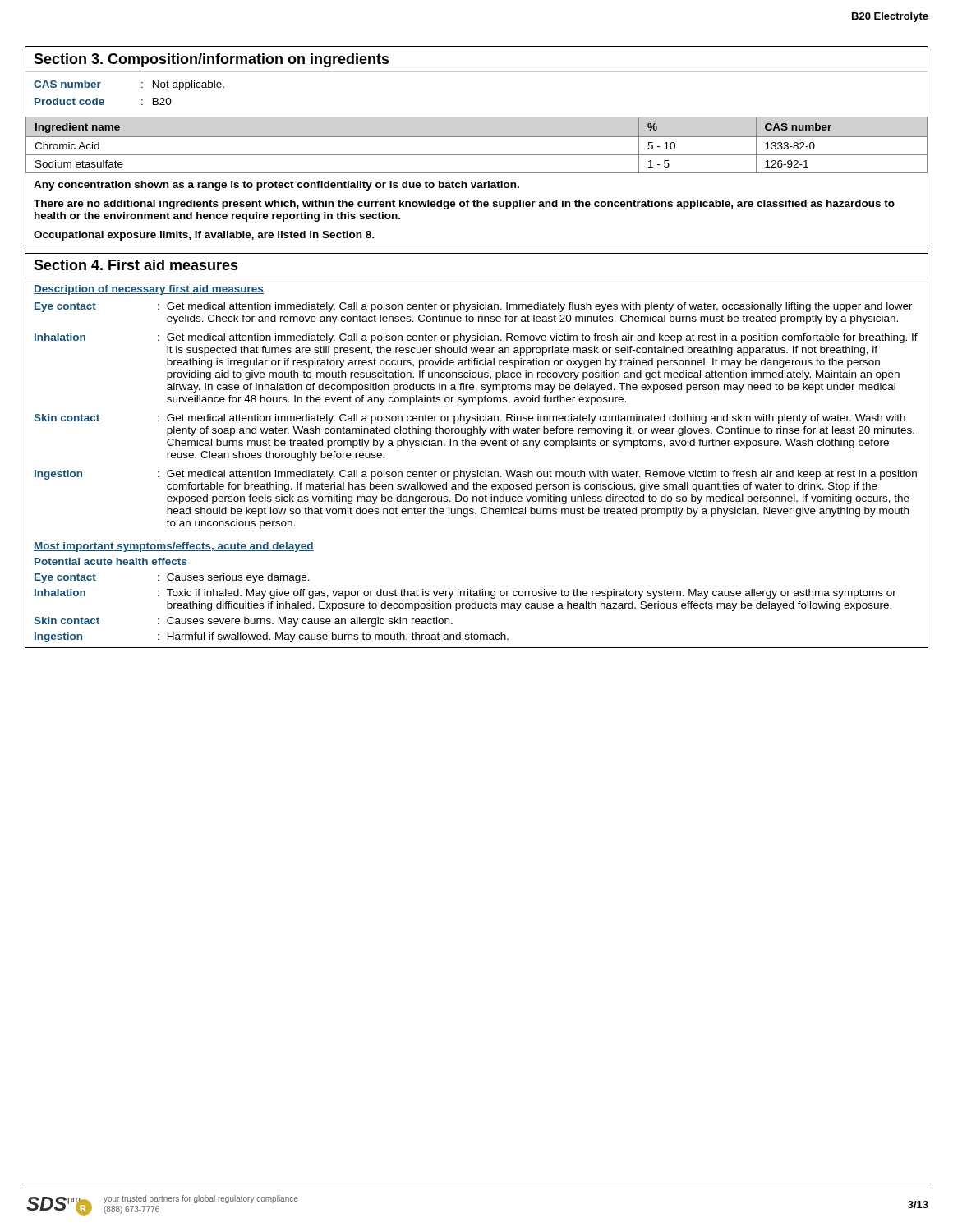Find the table that mentions "Chromic Acid"

point(476,142)
